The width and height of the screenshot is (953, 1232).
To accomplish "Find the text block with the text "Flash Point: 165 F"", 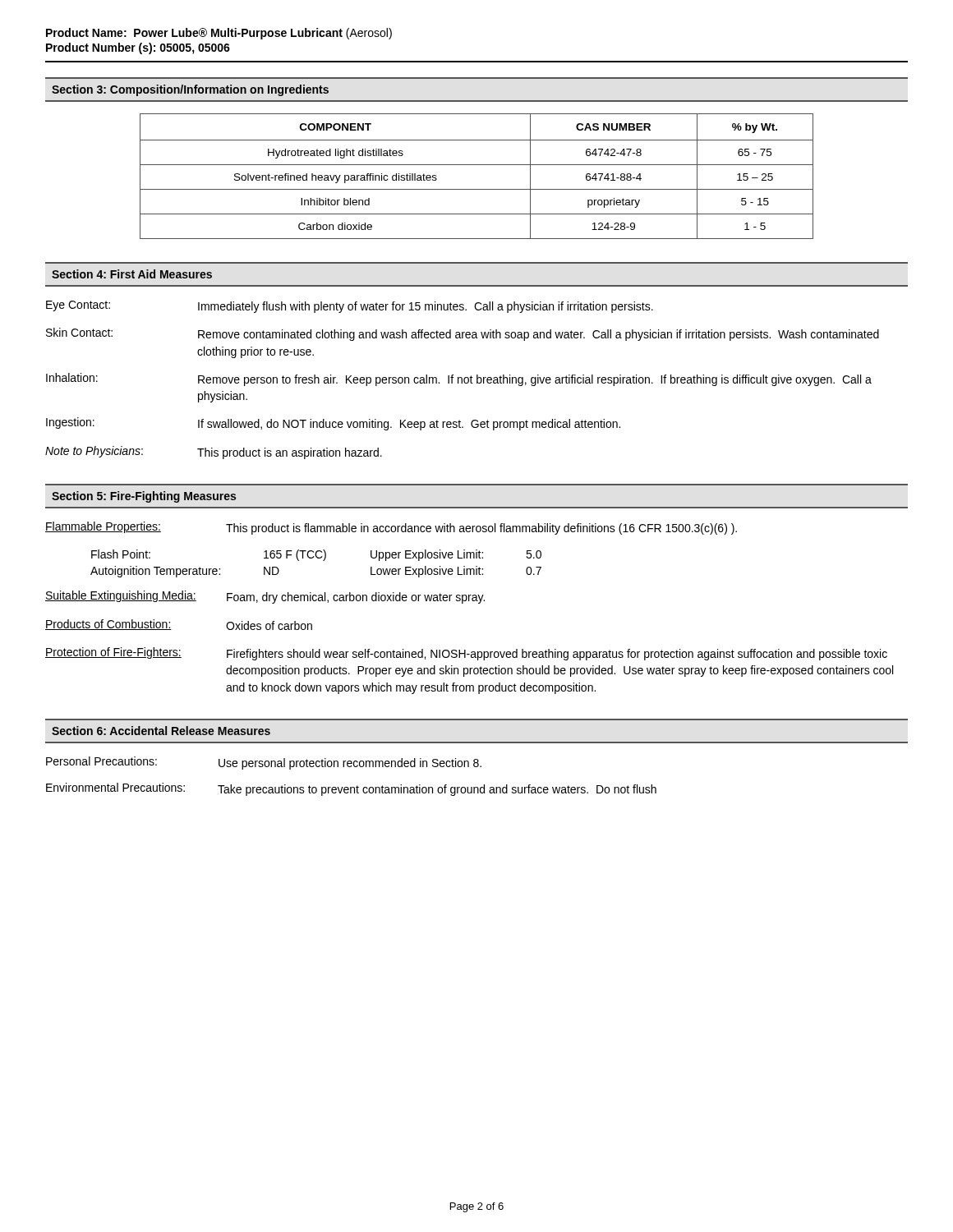I will click(316, 555).
